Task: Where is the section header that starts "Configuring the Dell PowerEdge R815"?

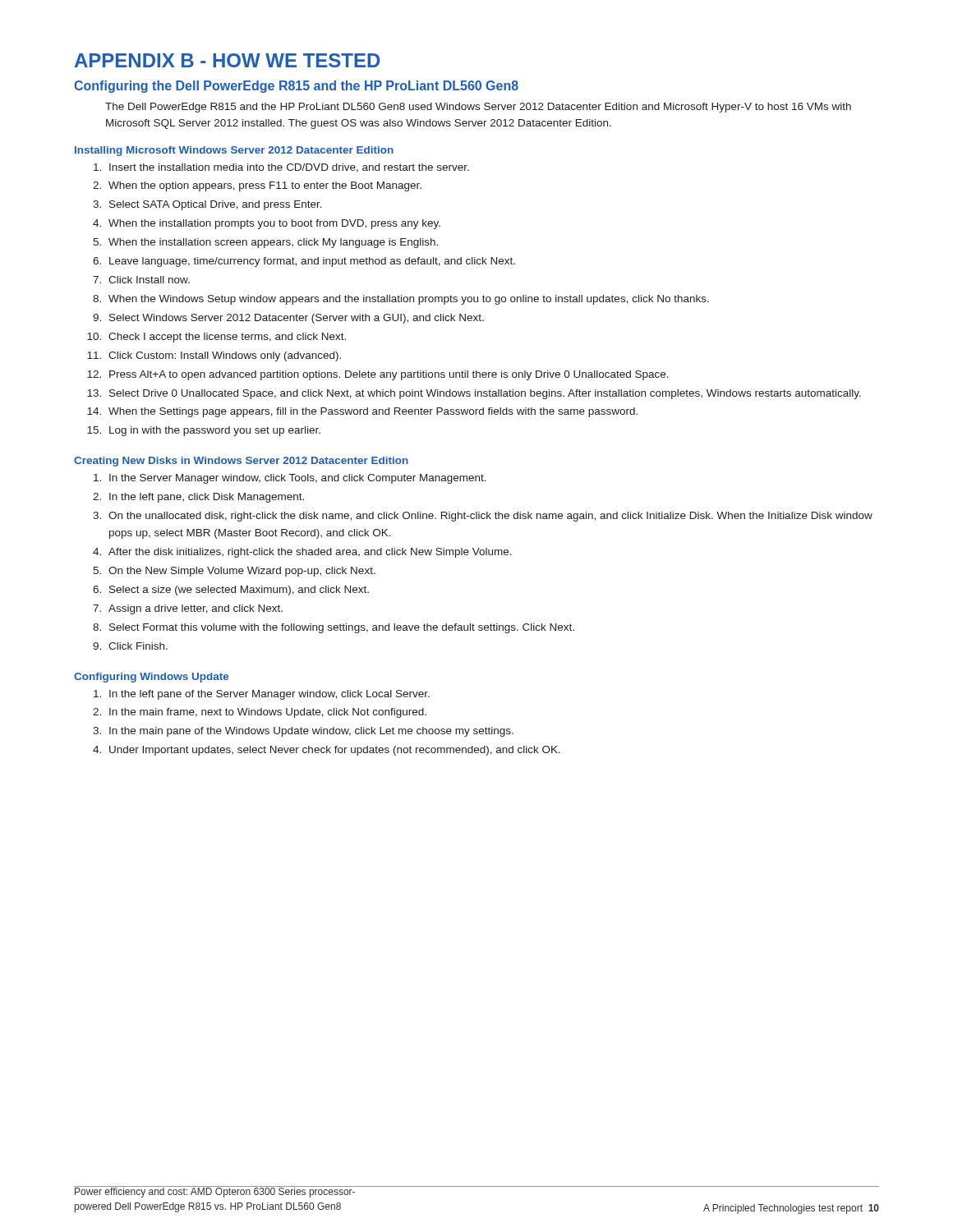Action: coord(476,86)
